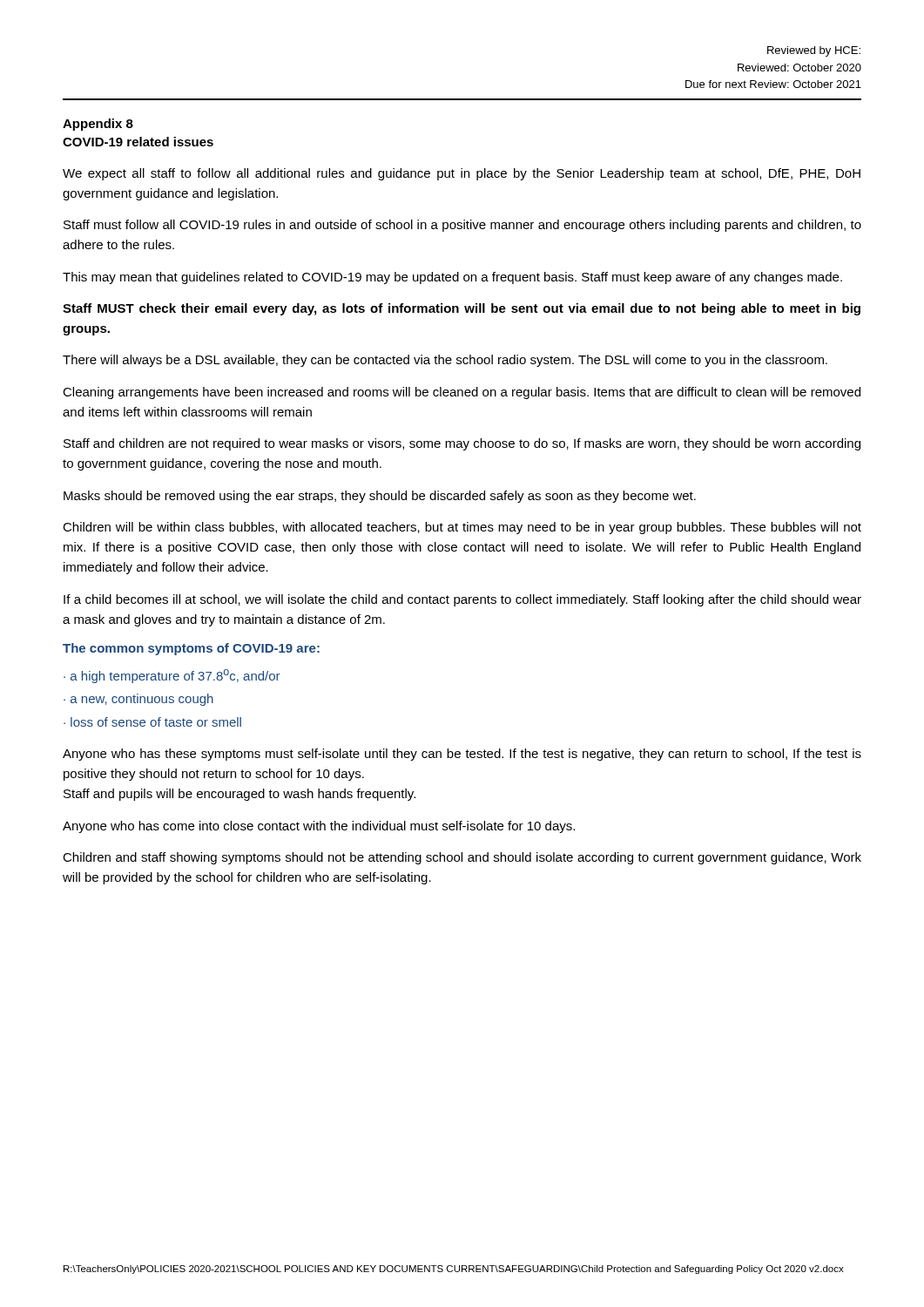Where is the passage that starts "Anyone who has come into"?
The width and height of the screenshot is (924, 1307).
pyautogui.click(x=319, y=825)
